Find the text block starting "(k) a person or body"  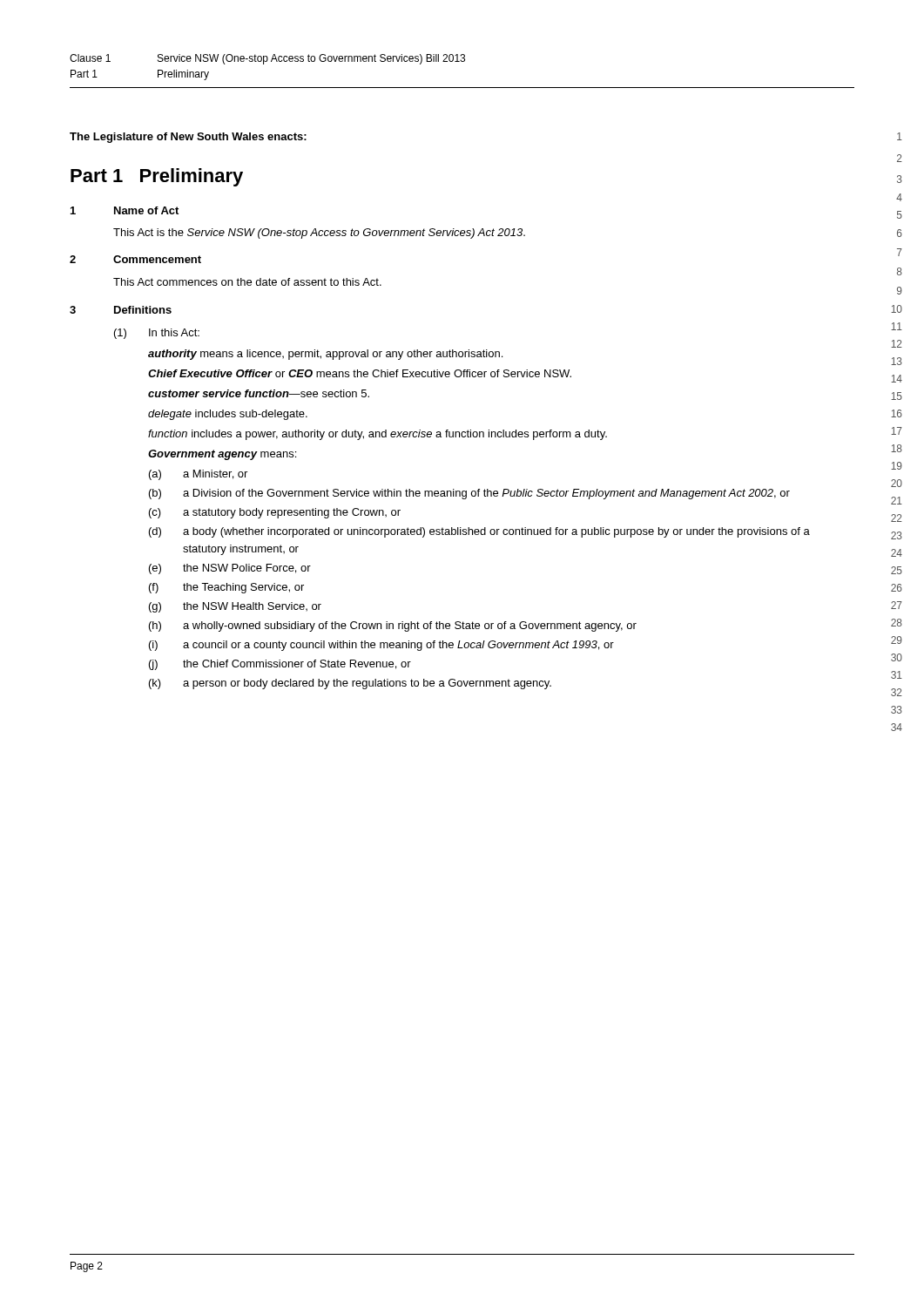(501, 683)
